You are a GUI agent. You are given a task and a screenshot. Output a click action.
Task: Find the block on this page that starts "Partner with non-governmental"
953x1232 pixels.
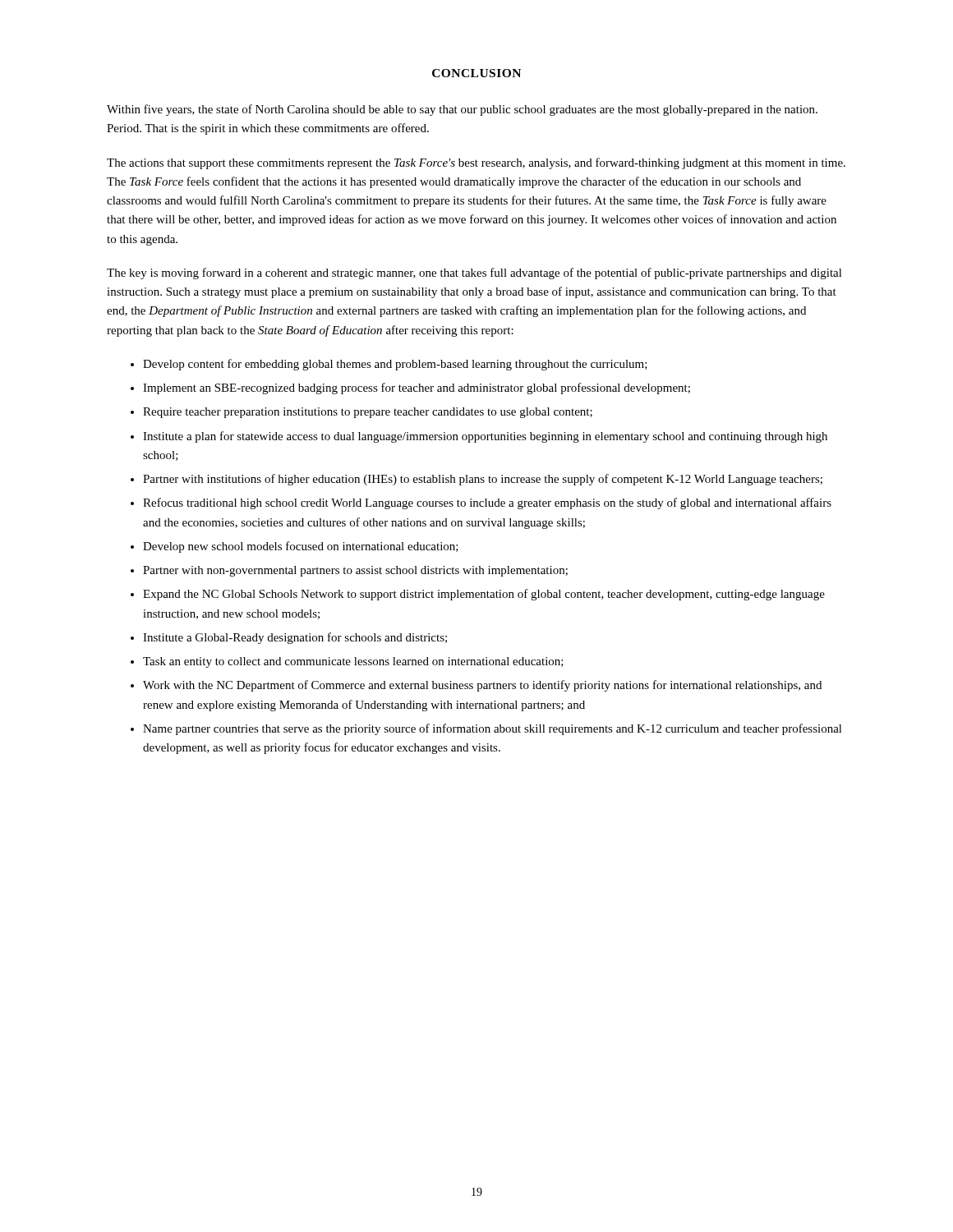click(x=356, y=570)
